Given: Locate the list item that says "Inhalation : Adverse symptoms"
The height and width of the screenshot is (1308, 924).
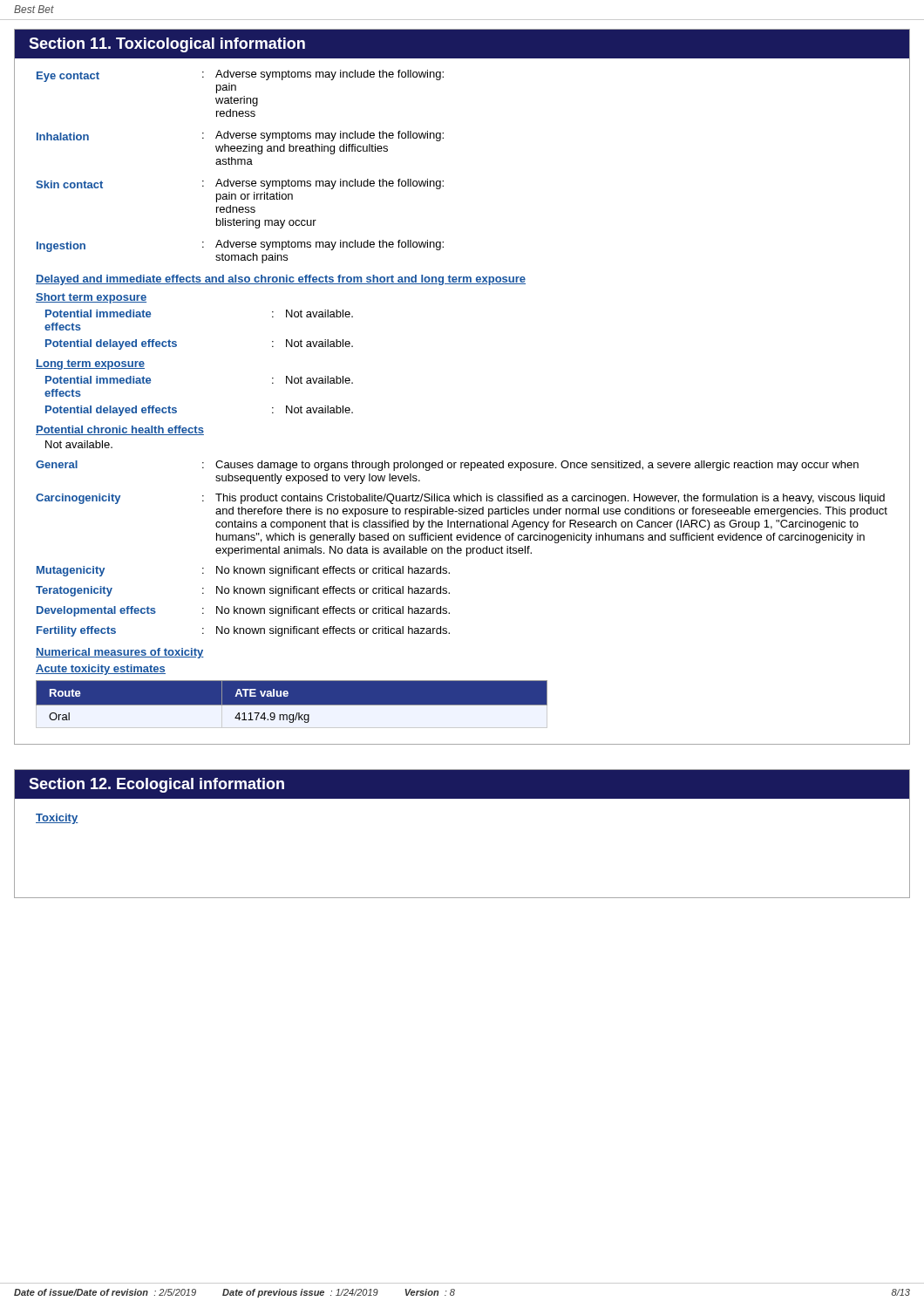Looking at the screenshot, I should tap(240, 136).
